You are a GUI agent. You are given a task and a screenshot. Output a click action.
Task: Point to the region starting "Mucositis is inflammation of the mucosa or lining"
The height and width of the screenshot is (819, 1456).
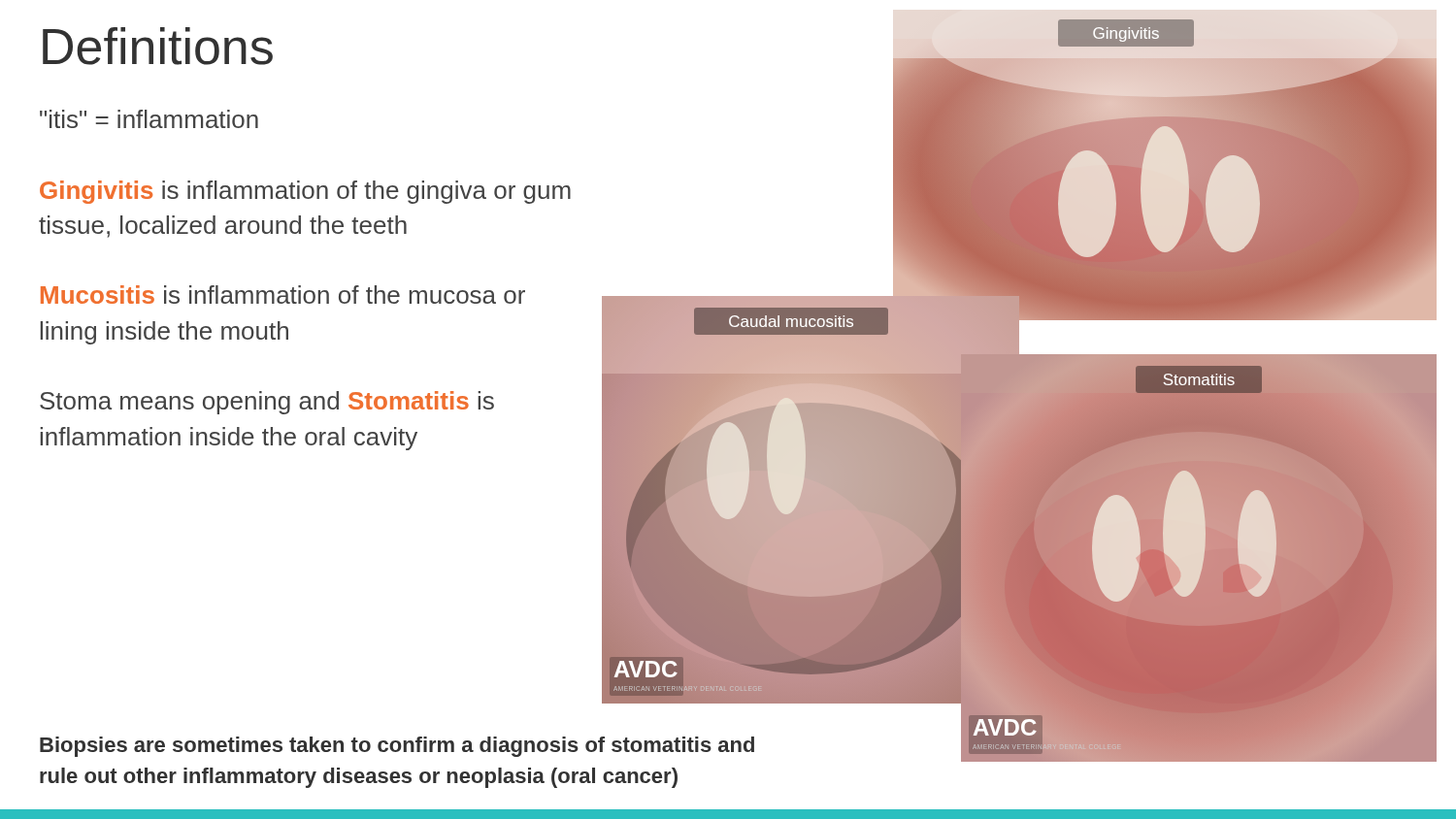click(x=311, y=313)
